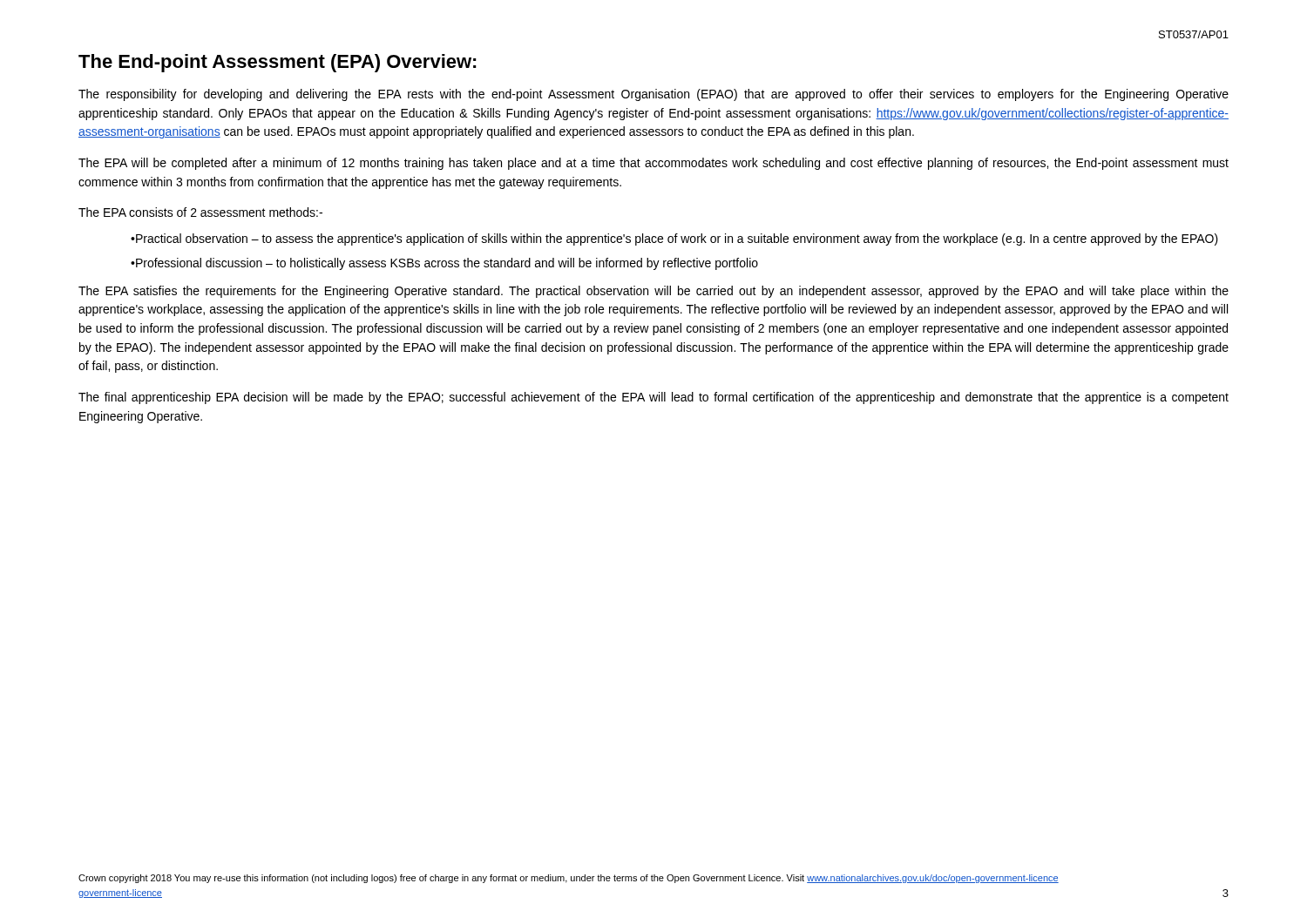Point to the block starting "• Professional discussion – to holistically"
This screenshot has width=1307, height=924.
pyautogui.click(x=654, y=264)
